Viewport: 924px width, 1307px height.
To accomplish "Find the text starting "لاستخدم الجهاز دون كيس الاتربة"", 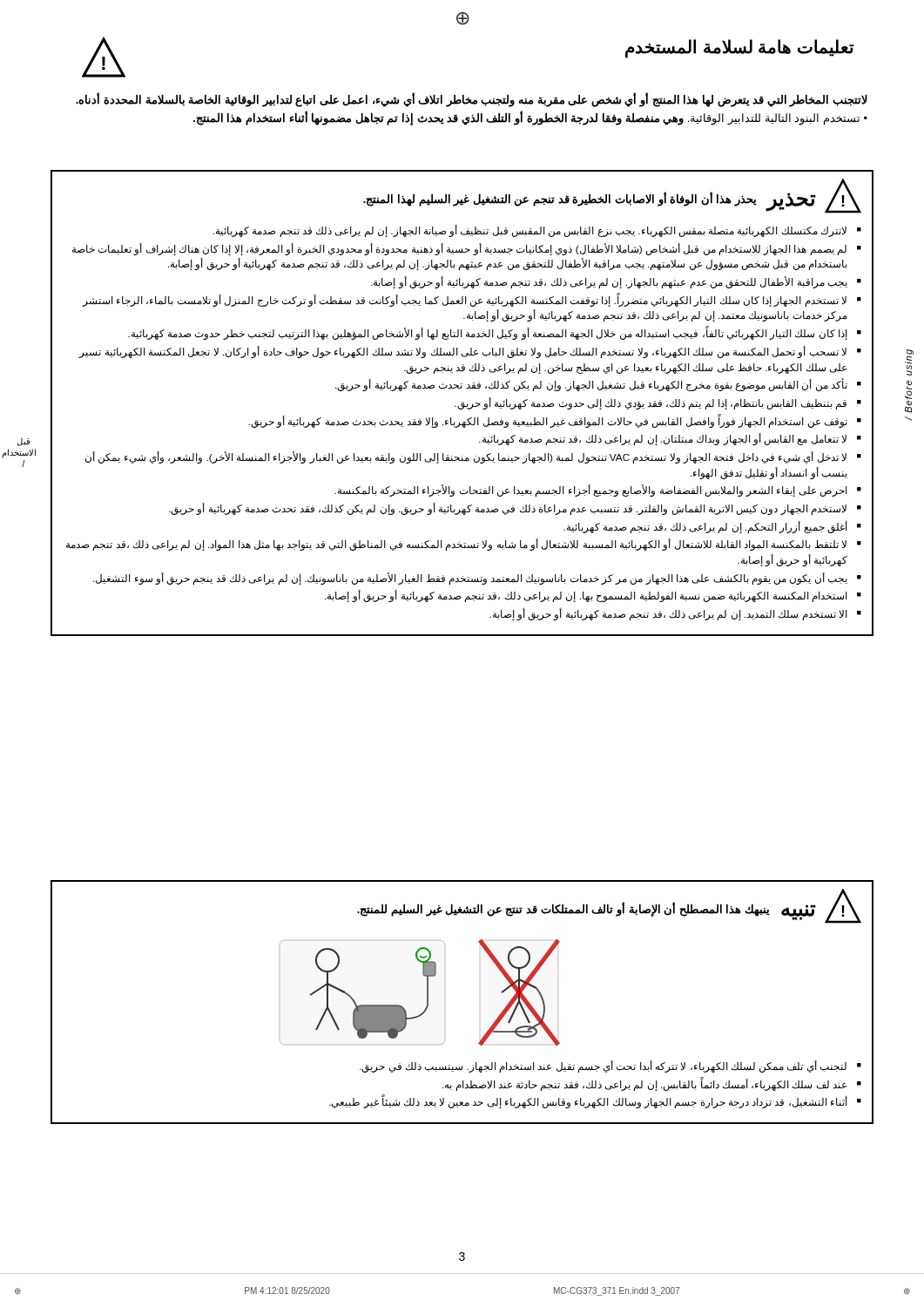I will pyautogui.click(x=508, y=509).
